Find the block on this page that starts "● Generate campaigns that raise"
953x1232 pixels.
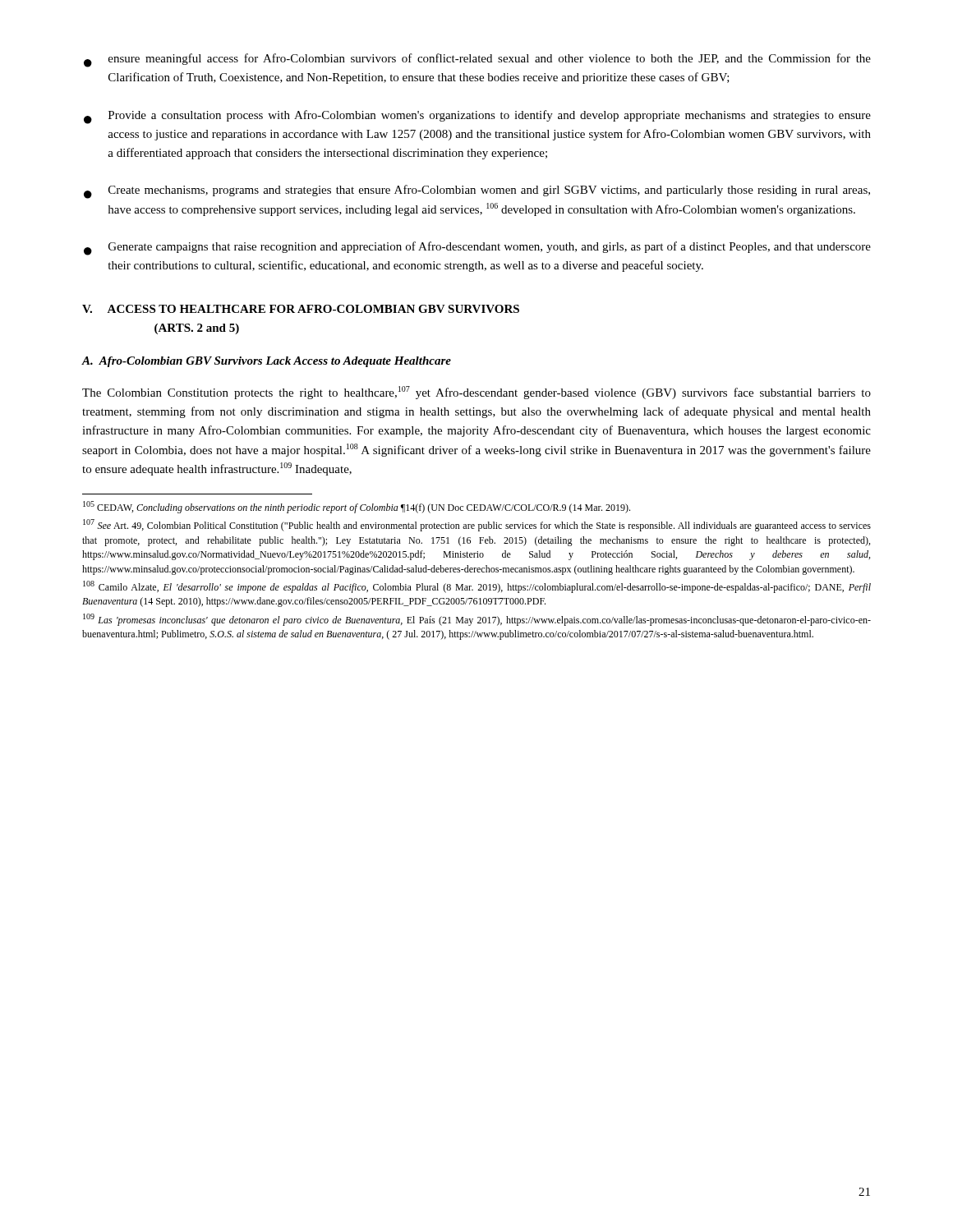(x=476, y=256)
